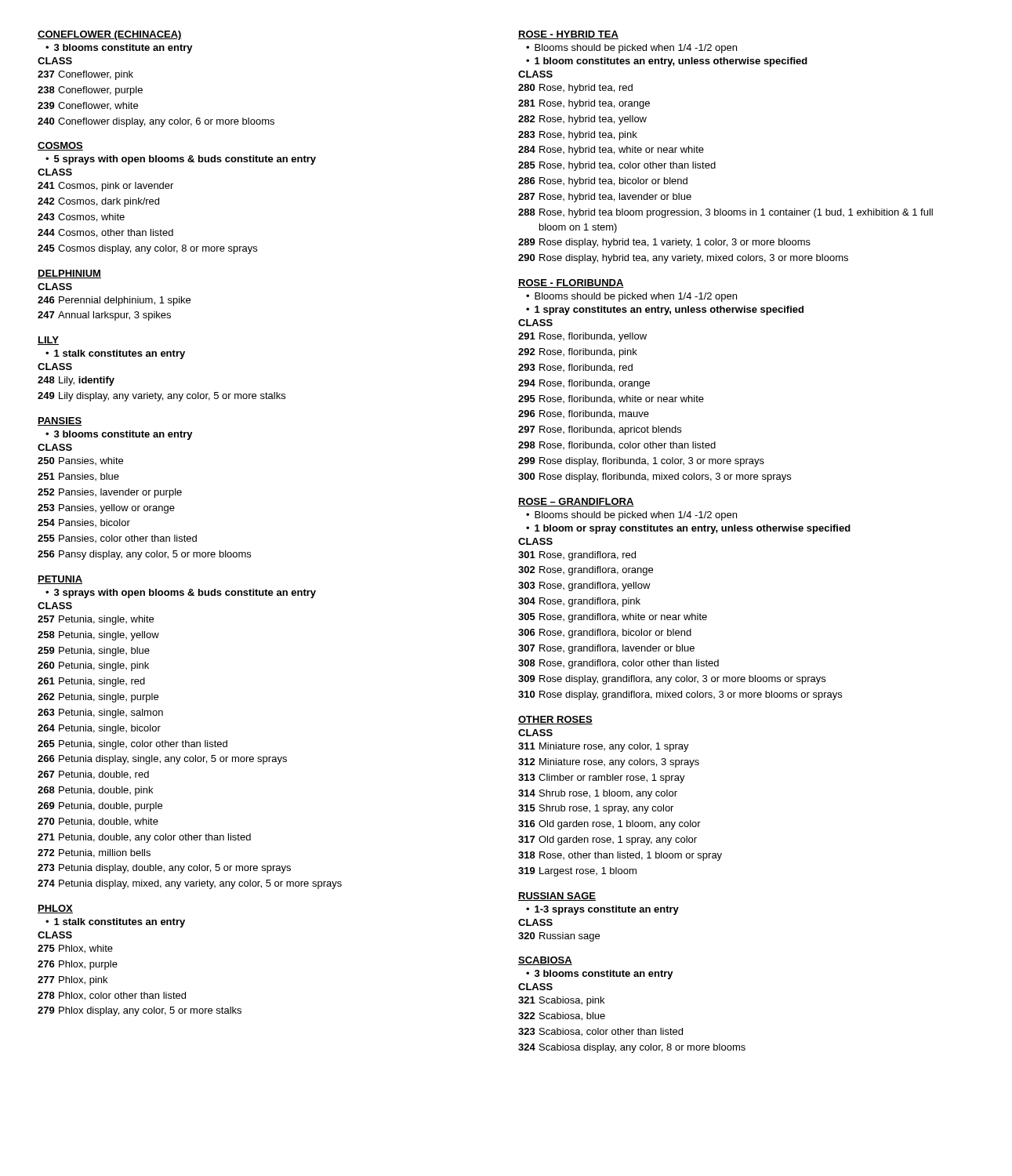Click on the list item that reads "•1 bloom constitutes"
The width and height of the screenshot is (1012, 1176).
667,61
